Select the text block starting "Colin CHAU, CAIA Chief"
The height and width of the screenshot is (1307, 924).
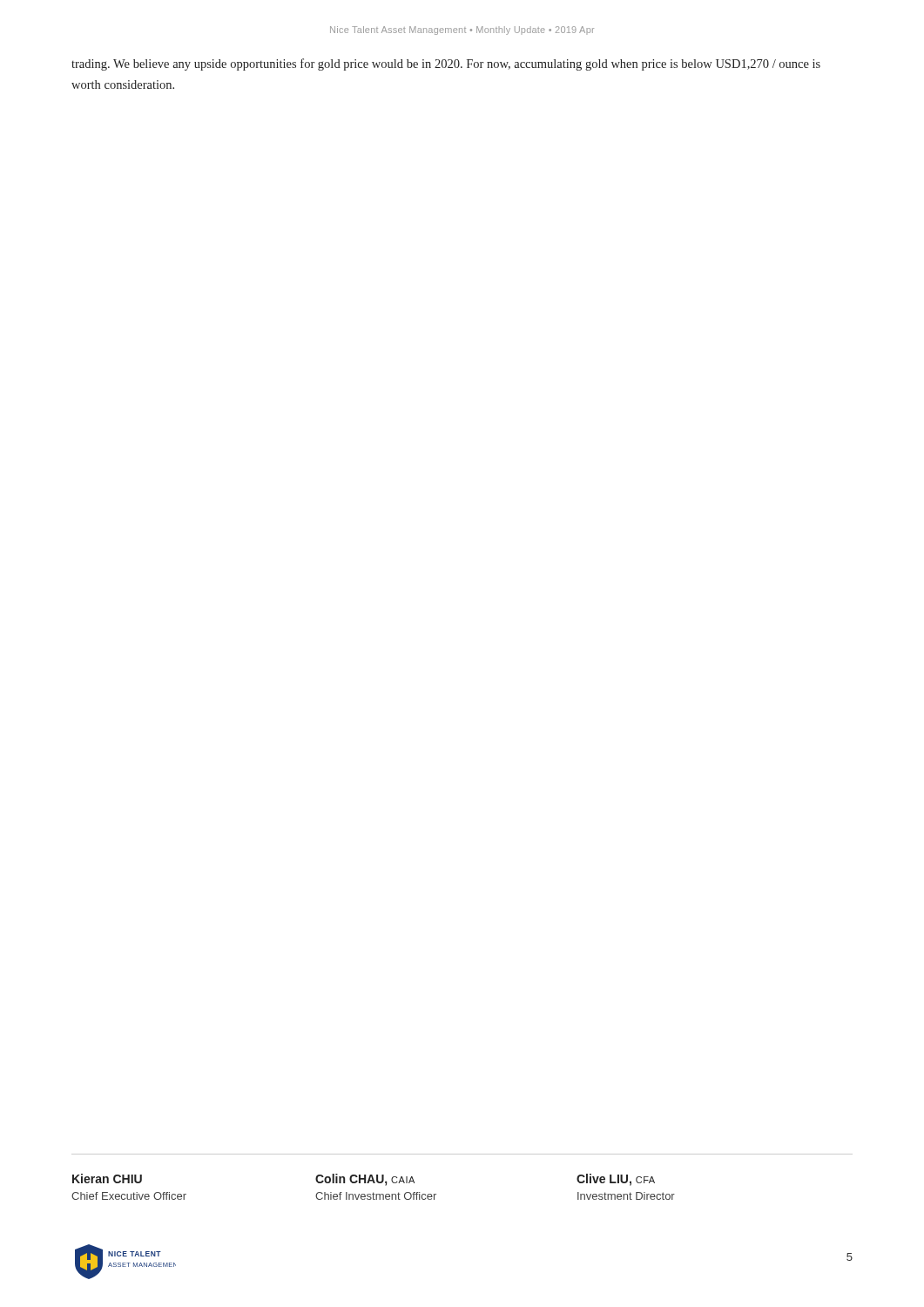[x=424, y=1187]
